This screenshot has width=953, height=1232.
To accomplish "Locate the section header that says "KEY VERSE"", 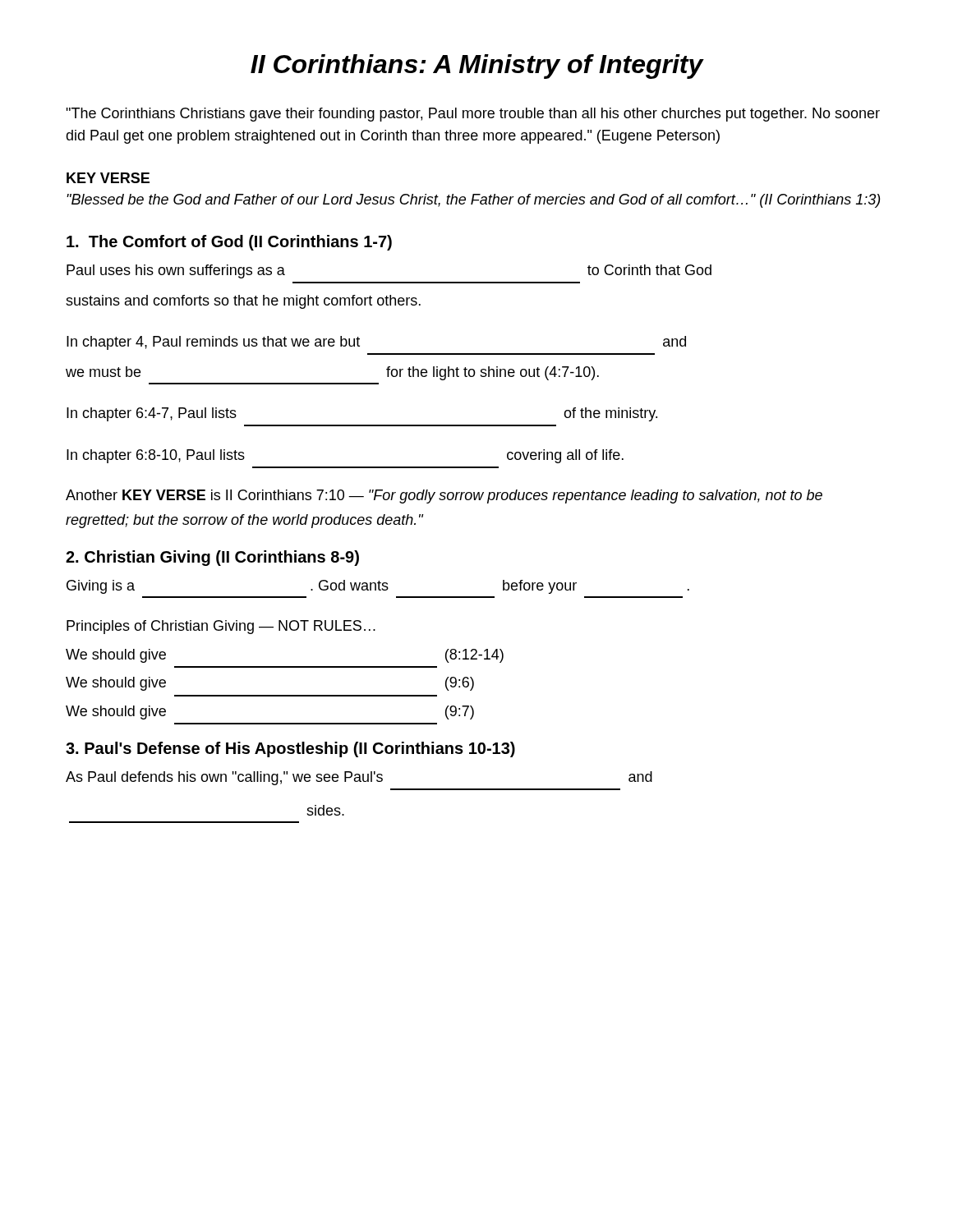I will (x=108, y=178).
